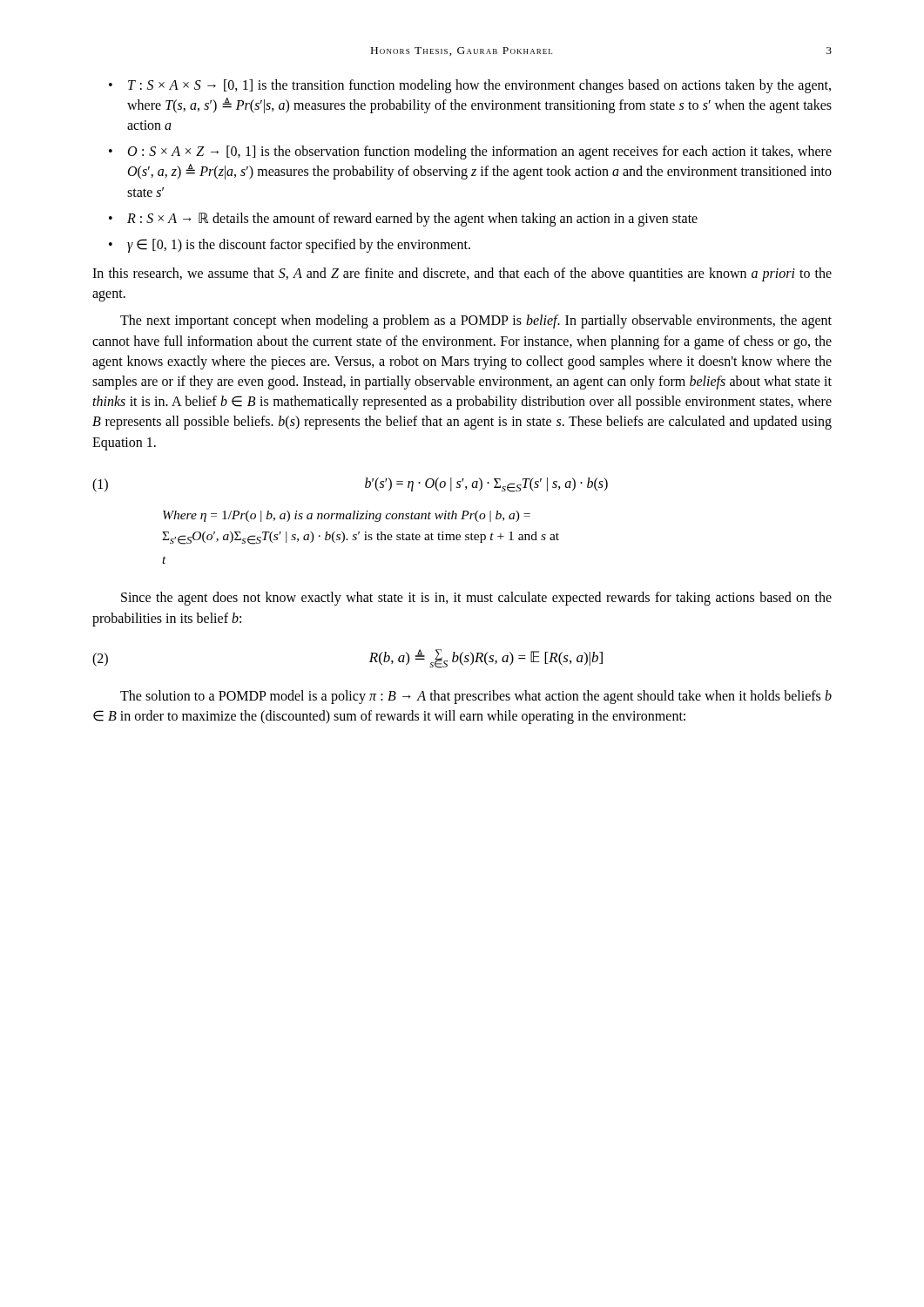924x1307 pixels.
Task: Find the block on this page that starts "Where η ="
Action: 361,537
